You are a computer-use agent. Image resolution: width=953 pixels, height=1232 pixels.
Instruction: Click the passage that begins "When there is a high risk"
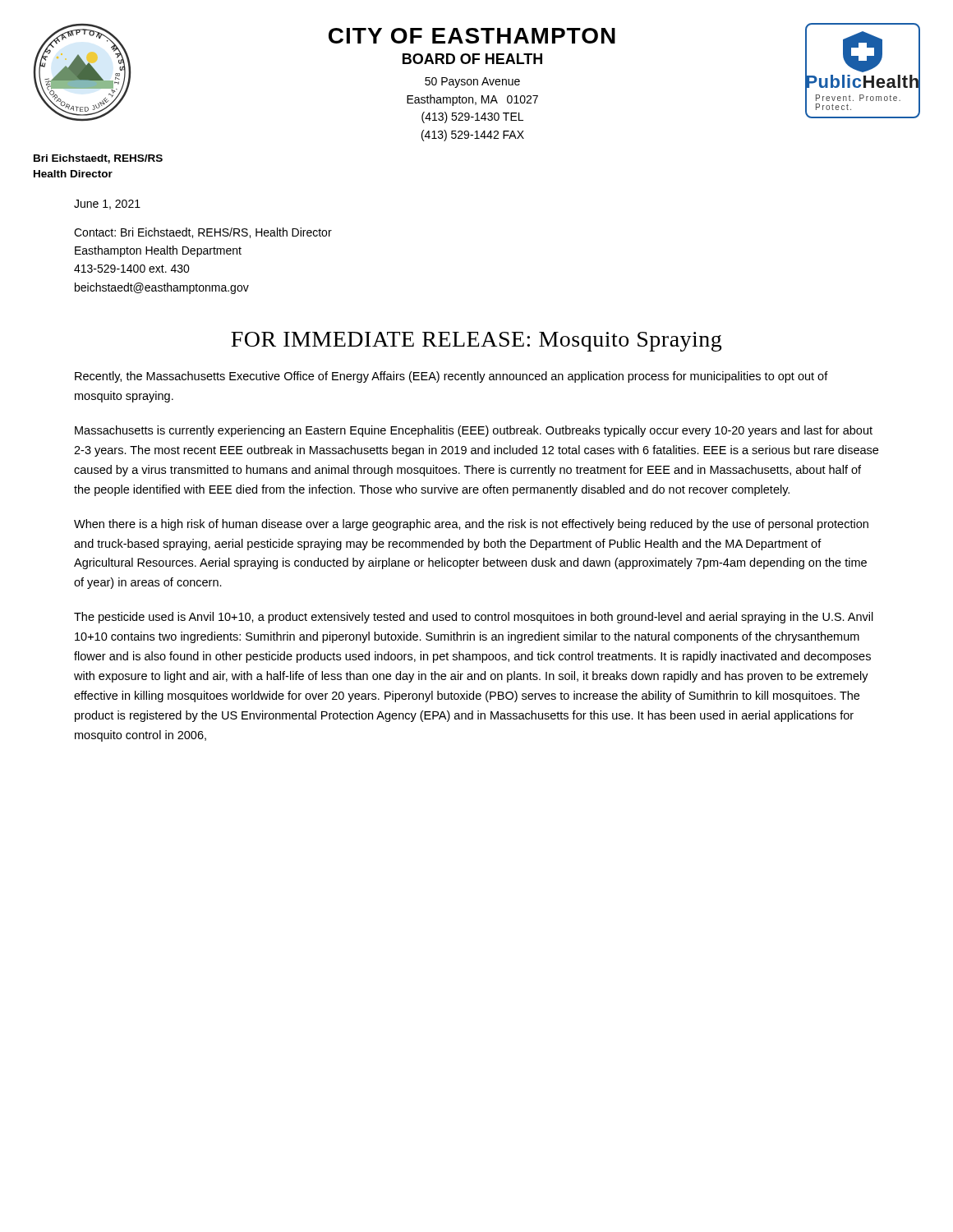point(476,554)
